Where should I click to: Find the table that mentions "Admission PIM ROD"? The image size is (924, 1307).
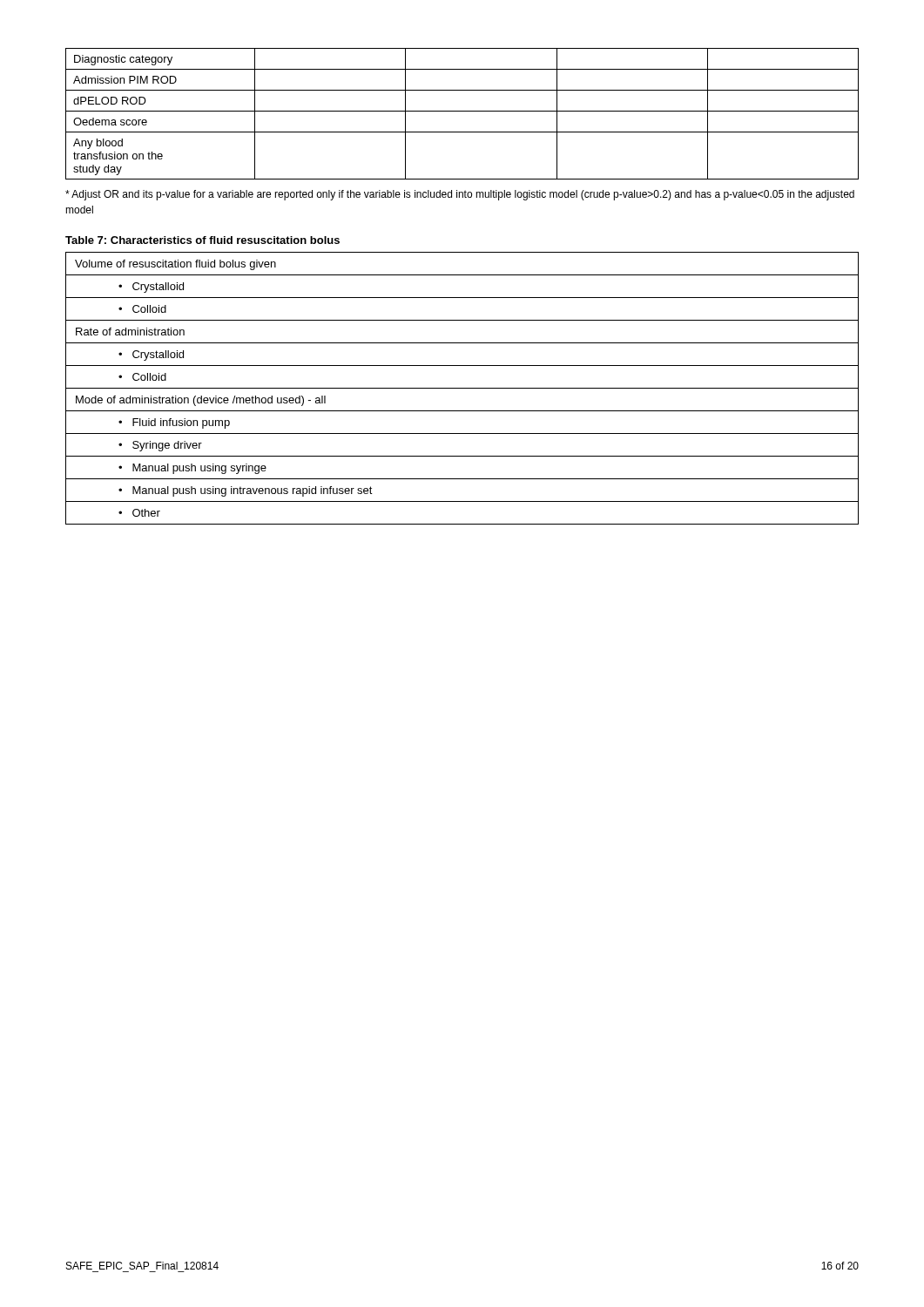(462, 114)
